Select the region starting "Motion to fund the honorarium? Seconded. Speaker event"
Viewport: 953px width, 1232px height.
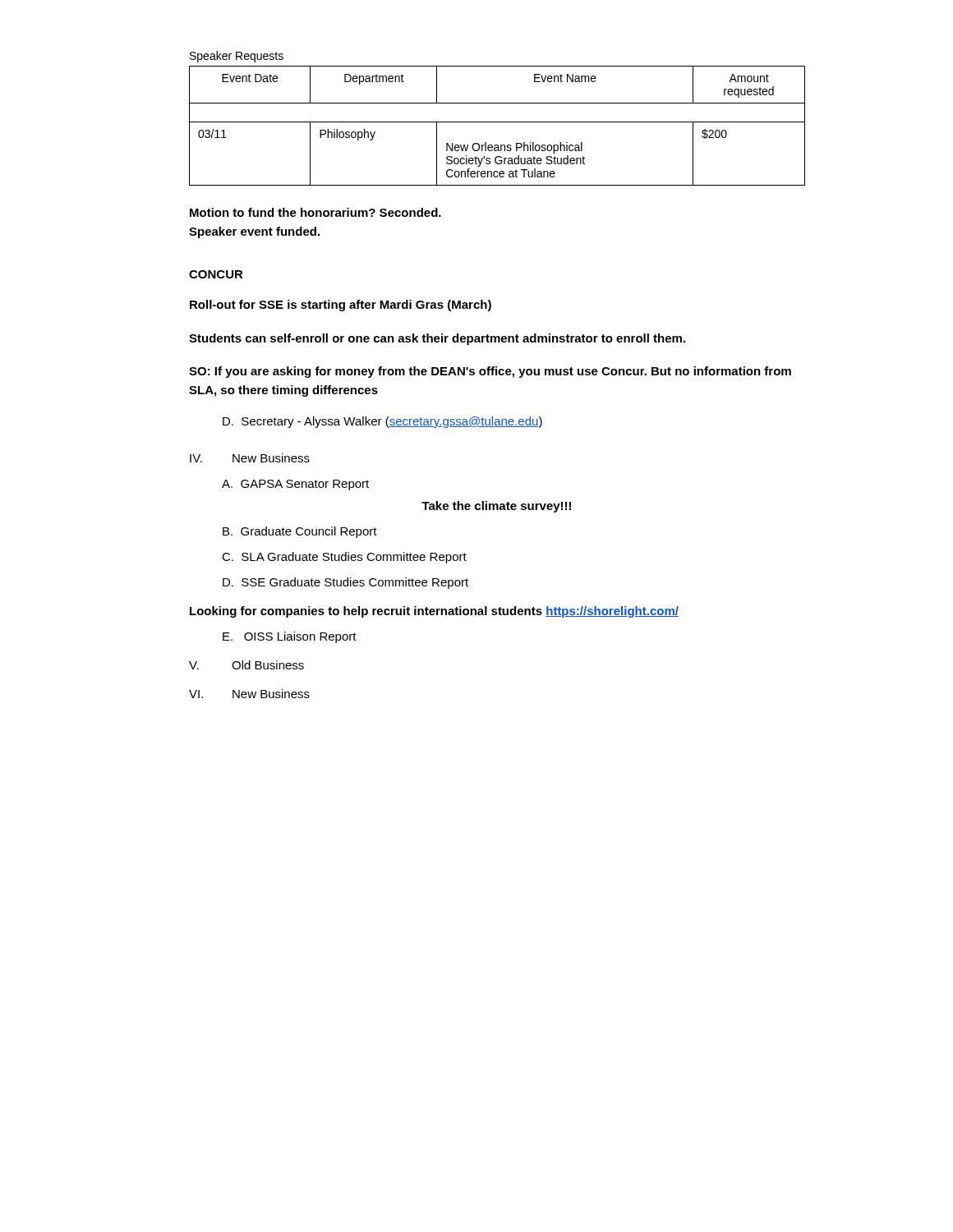pyautogui.click(x=315, y=222)
